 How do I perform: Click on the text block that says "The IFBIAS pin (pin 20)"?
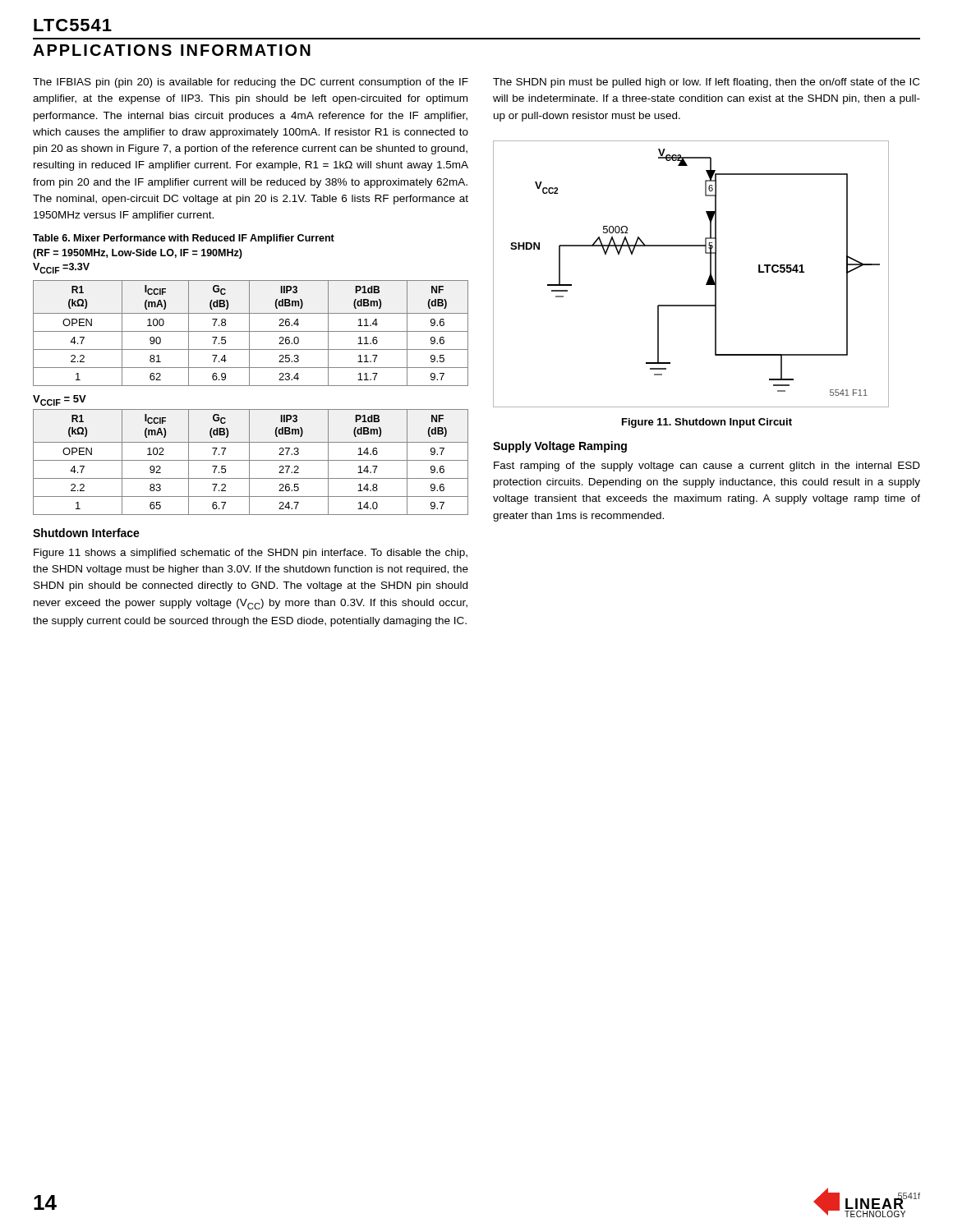click(x=251, y=149)
